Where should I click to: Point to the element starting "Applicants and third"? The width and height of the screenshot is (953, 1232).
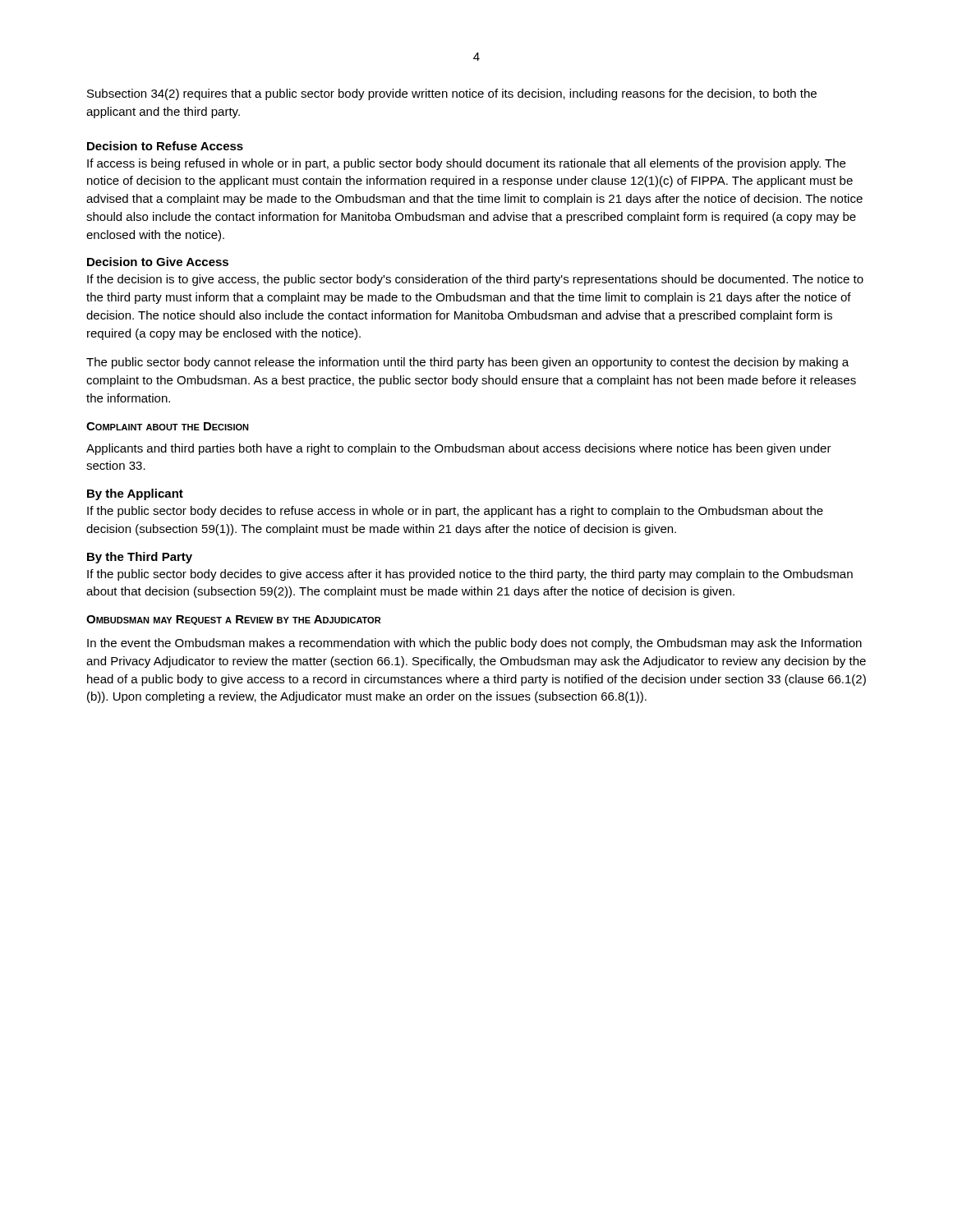click(459, 457)
